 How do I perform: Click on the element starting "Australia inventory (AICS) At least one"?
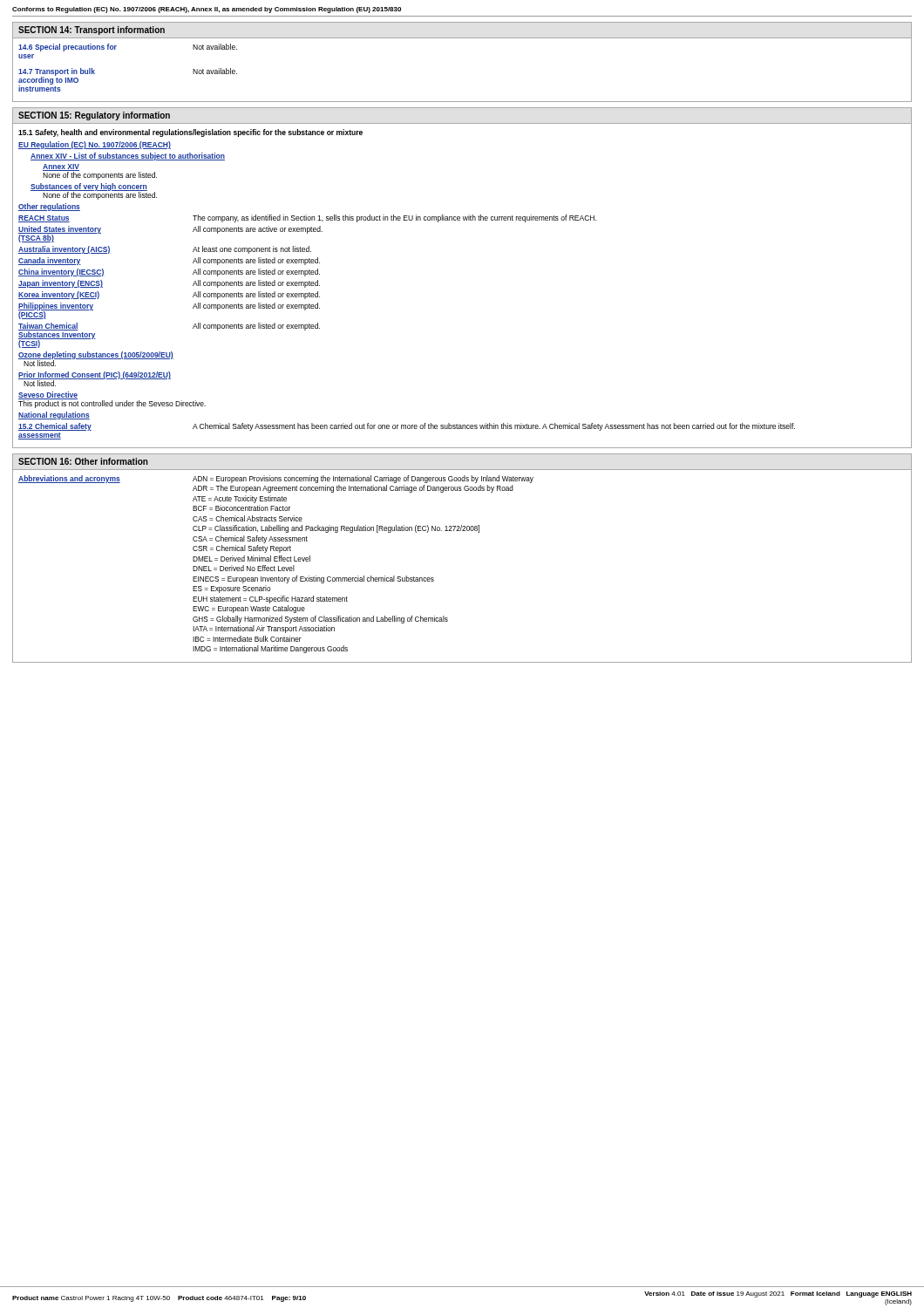63,250
